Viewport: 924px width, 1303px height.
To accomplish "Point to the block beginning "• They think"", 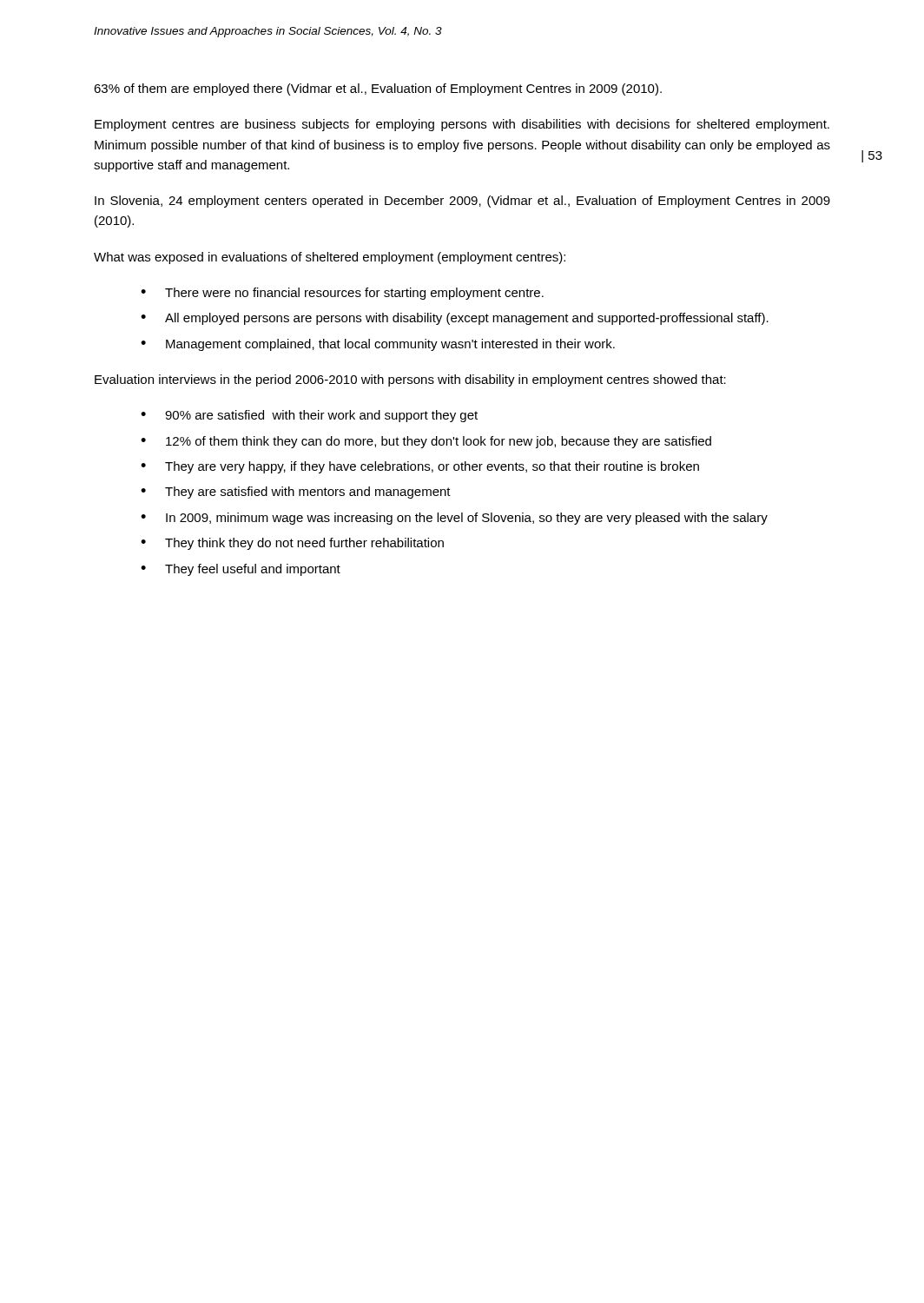I will click(x=292, y=544).
